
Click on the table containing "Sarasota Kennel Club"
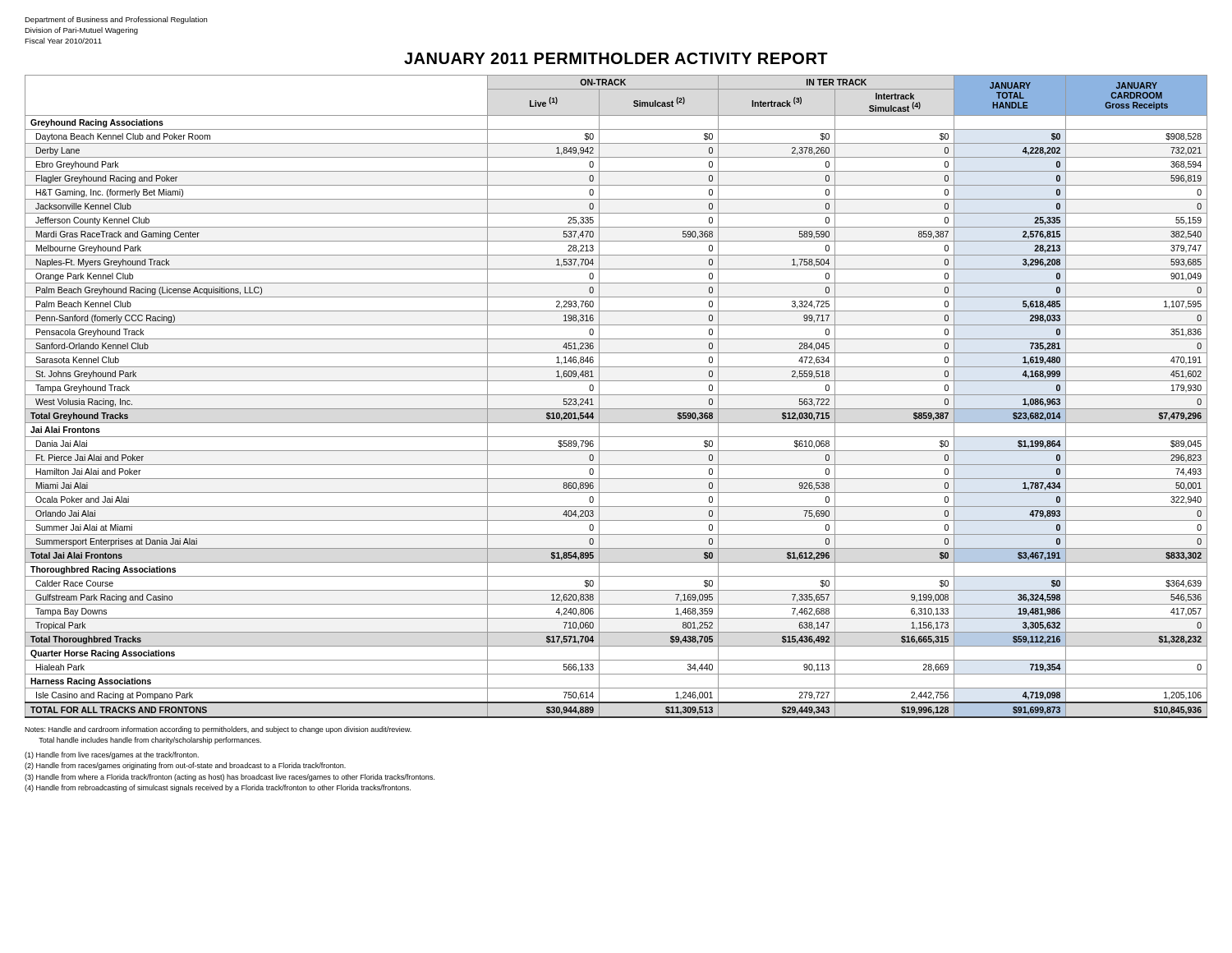pos(616,397)
